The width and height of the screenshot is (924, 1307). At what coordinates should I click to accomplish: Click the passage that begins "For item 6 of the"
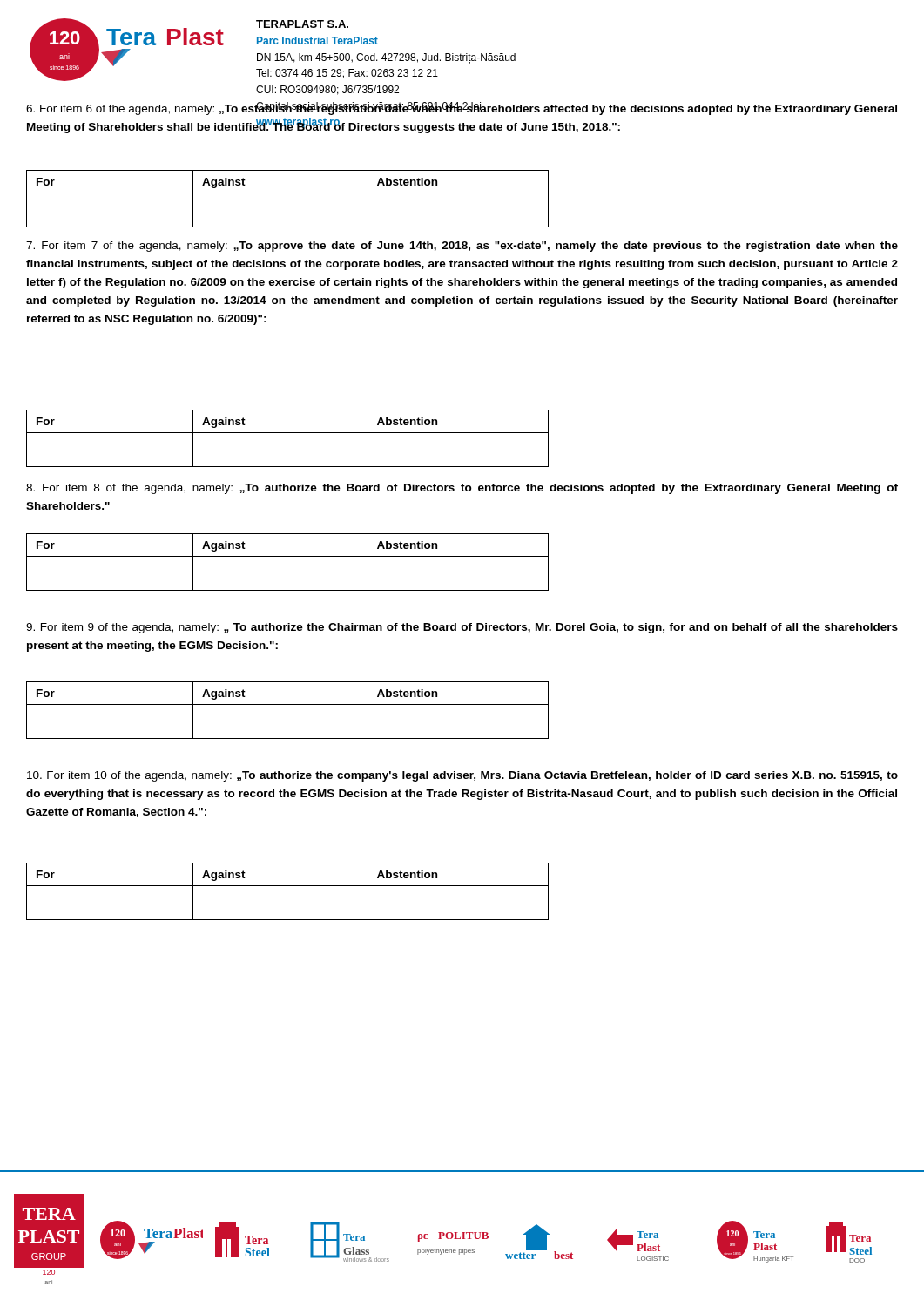pos(462,118)
